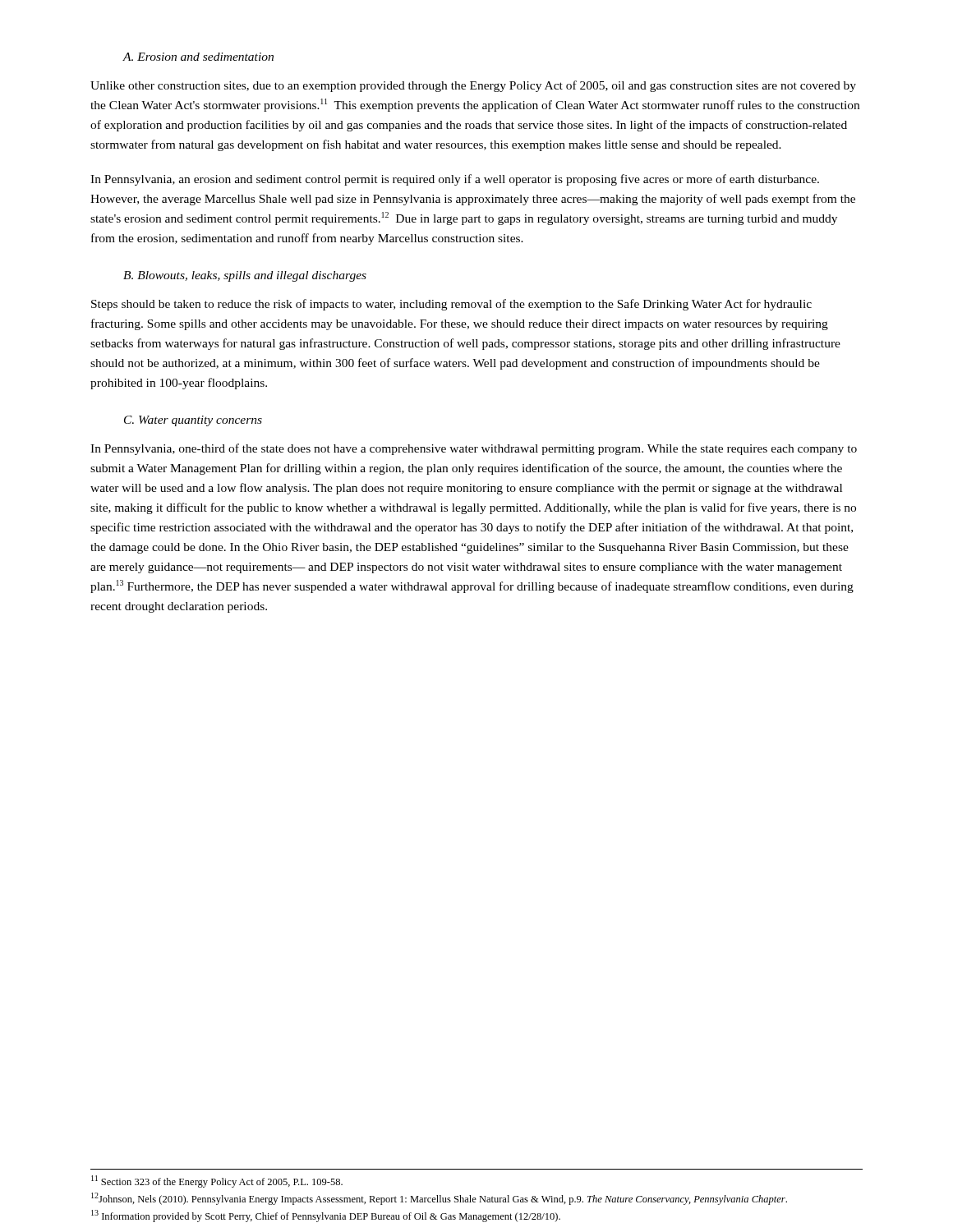Select the text block containing "Unlike other construction sites, due"
The width and height of the screenshot is (953, 1232).
[475, 115]
